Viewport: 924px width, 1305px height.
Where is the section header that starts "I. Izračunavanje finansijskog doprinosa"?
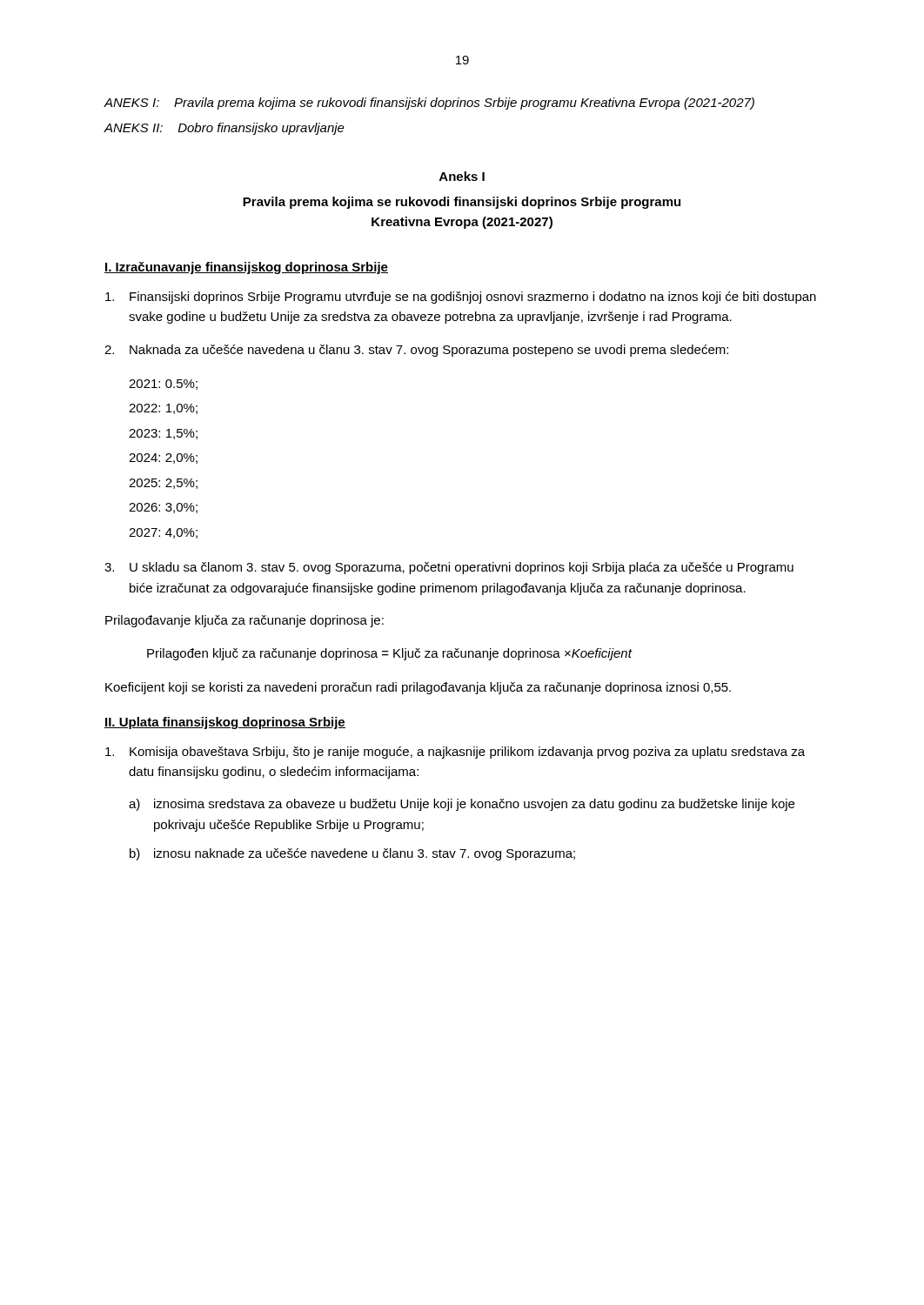click(x=246, y=267)
